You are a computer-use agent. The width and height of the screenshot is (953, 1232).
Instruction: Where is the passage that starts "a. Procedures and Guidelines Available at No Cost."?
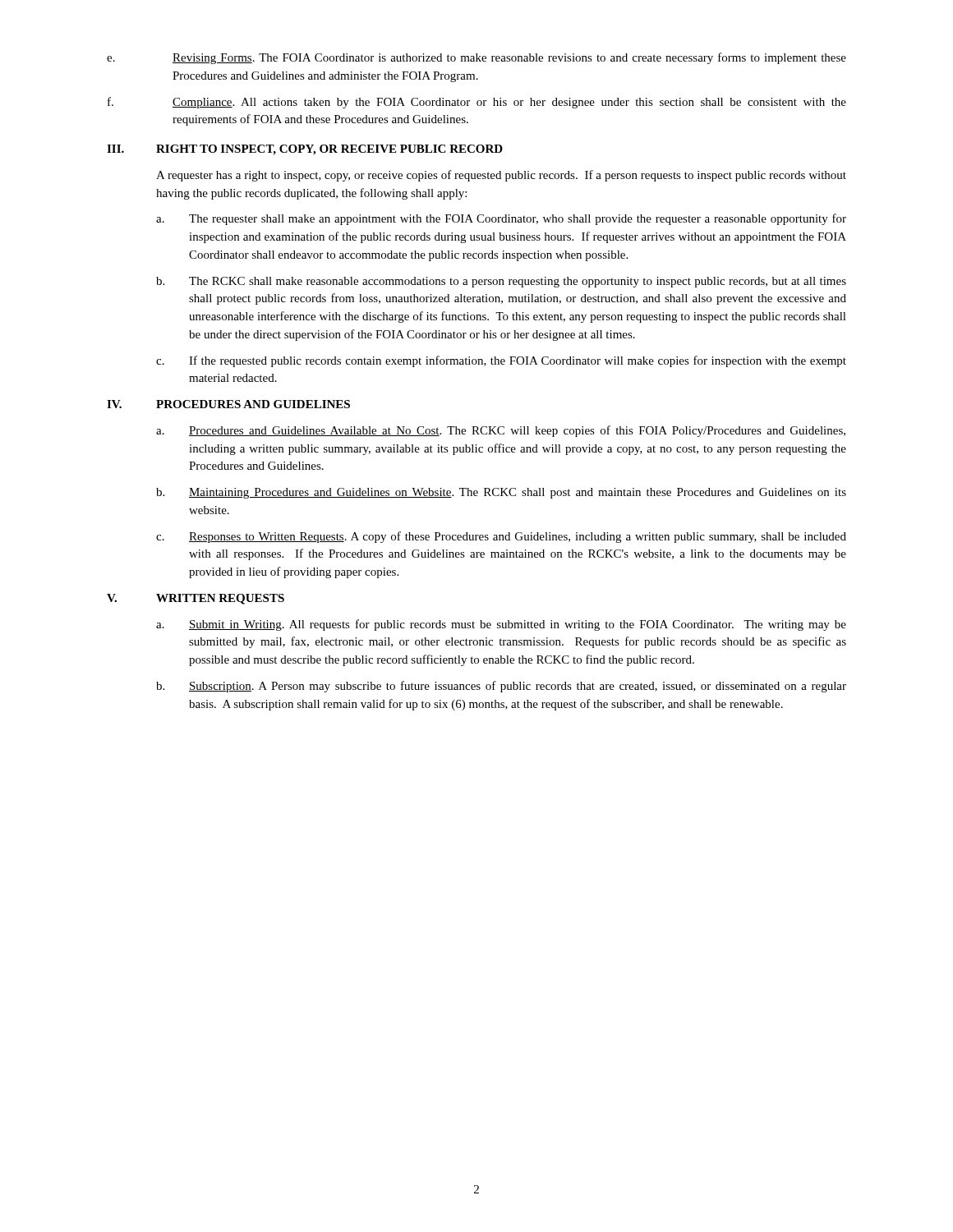coord(501,449)
